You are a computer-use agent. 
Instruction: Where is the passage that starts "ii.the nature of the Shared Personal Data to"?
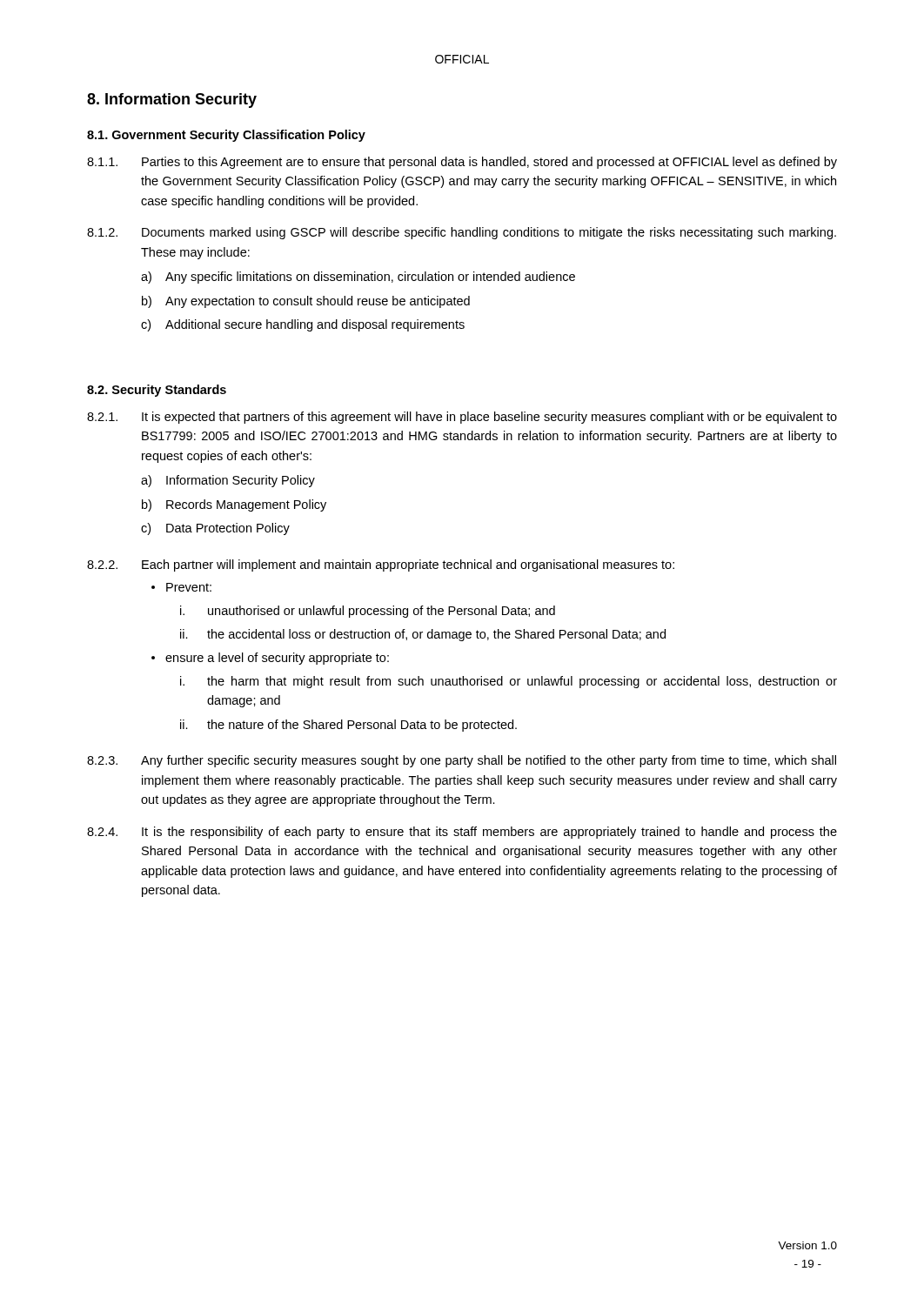(349, 725)
